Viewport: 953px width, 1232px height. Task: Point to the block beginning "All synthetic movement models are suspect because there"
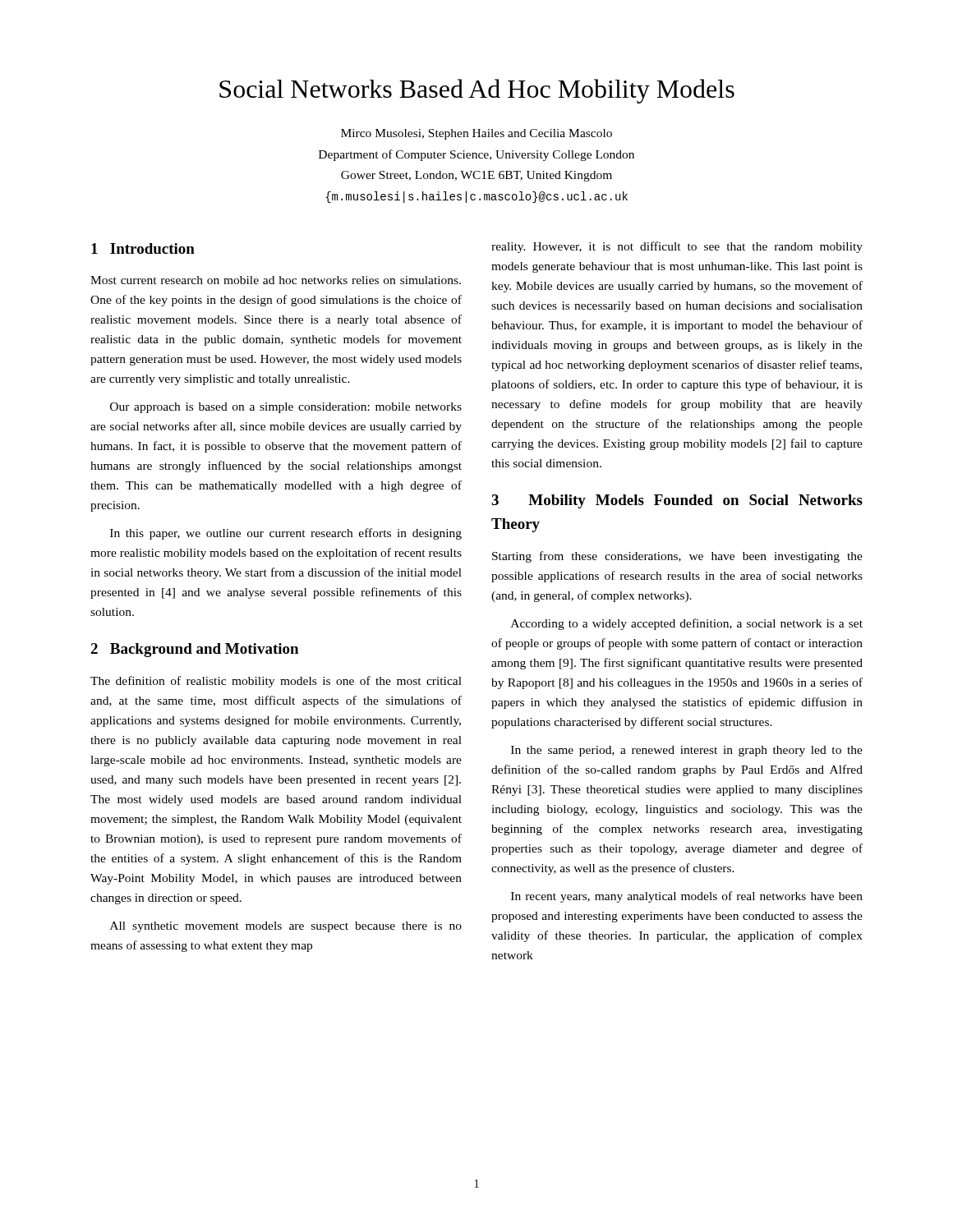coord(276,936)
